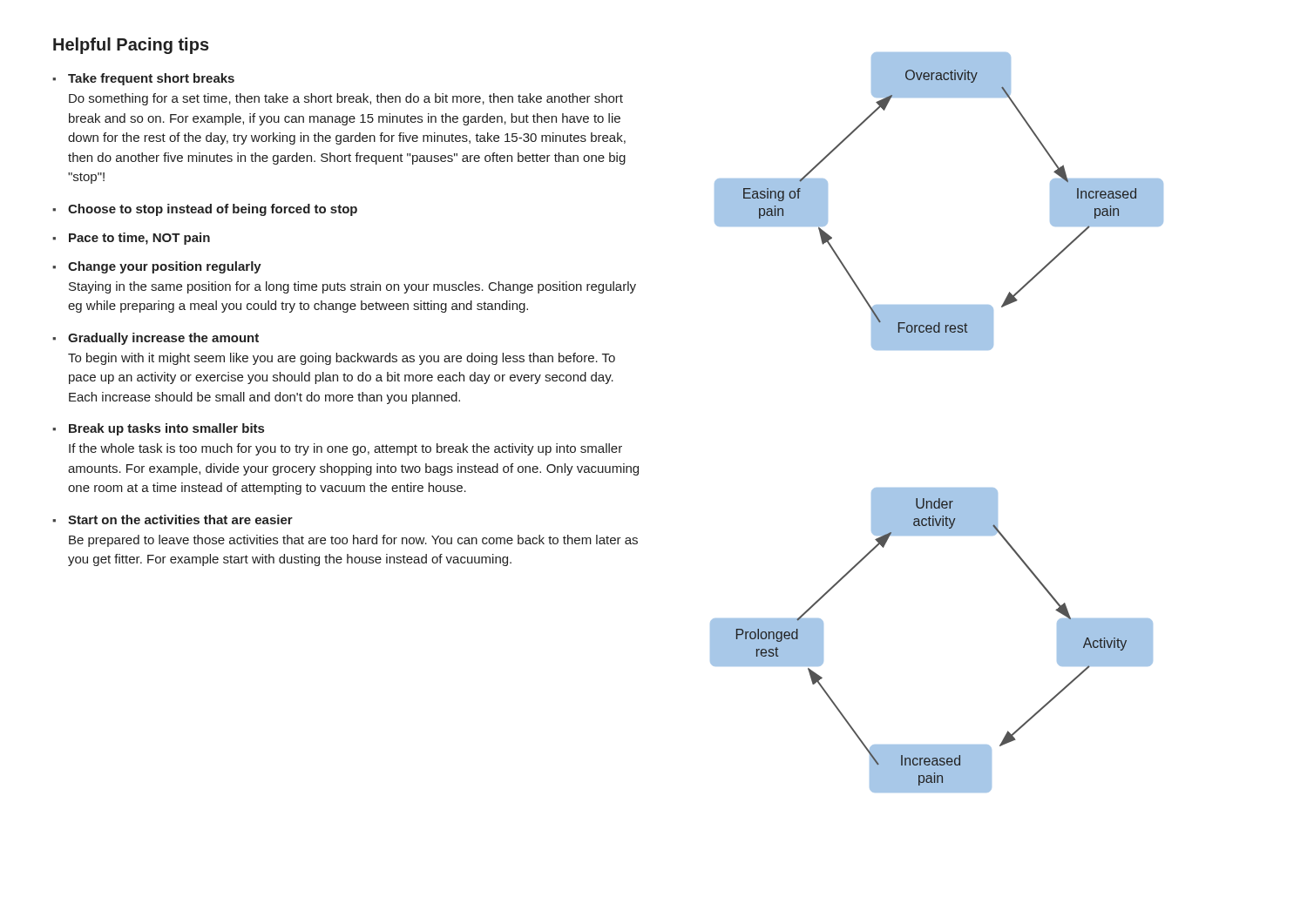Screen dimensions: 924x1307
Task: Click the passage that begins "▪ Take frequent short breaks Do"
Action: pyautogui.click(x=349, y=129)
